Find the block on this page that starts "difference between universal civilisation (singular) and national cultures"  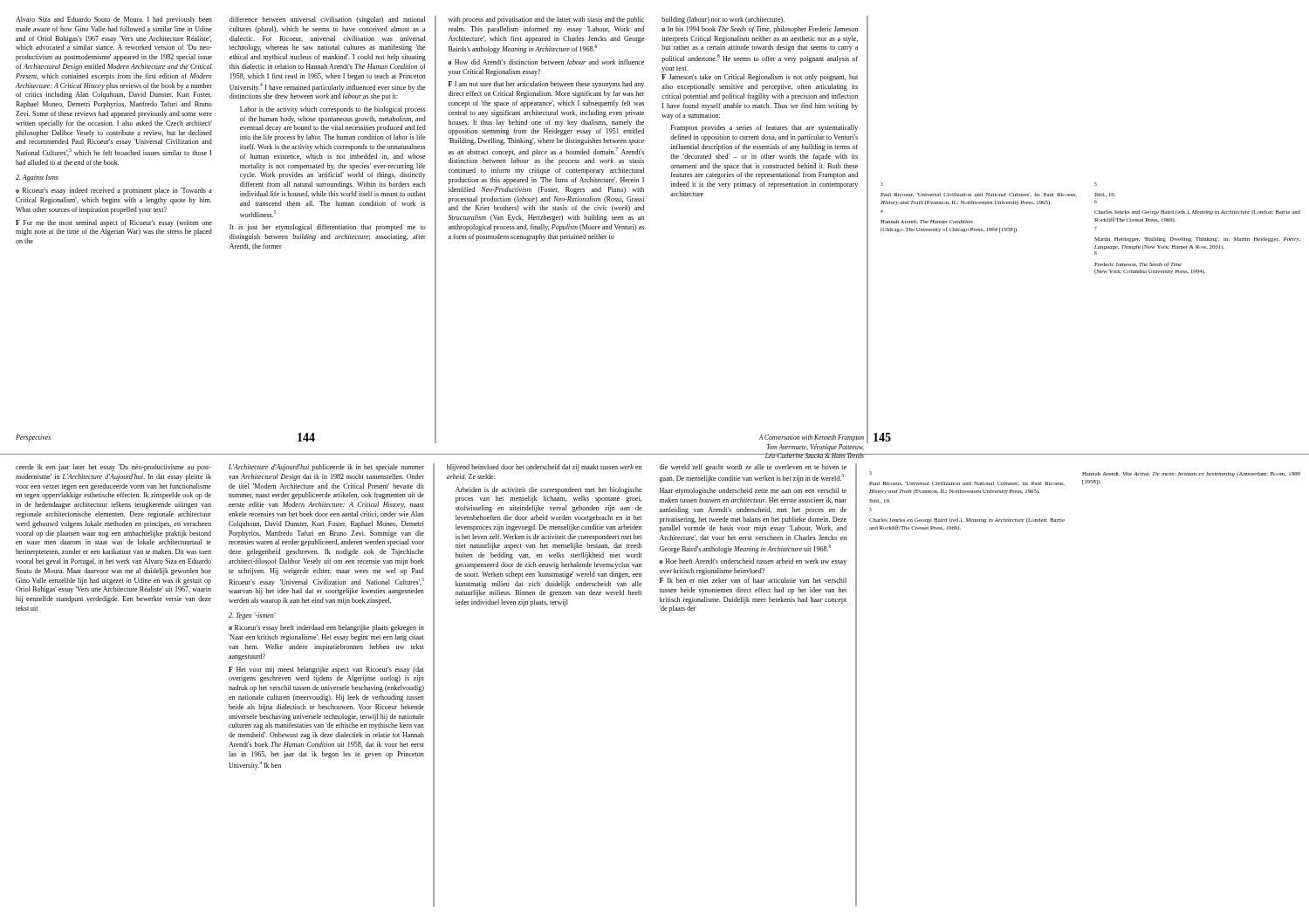[327, 59]
